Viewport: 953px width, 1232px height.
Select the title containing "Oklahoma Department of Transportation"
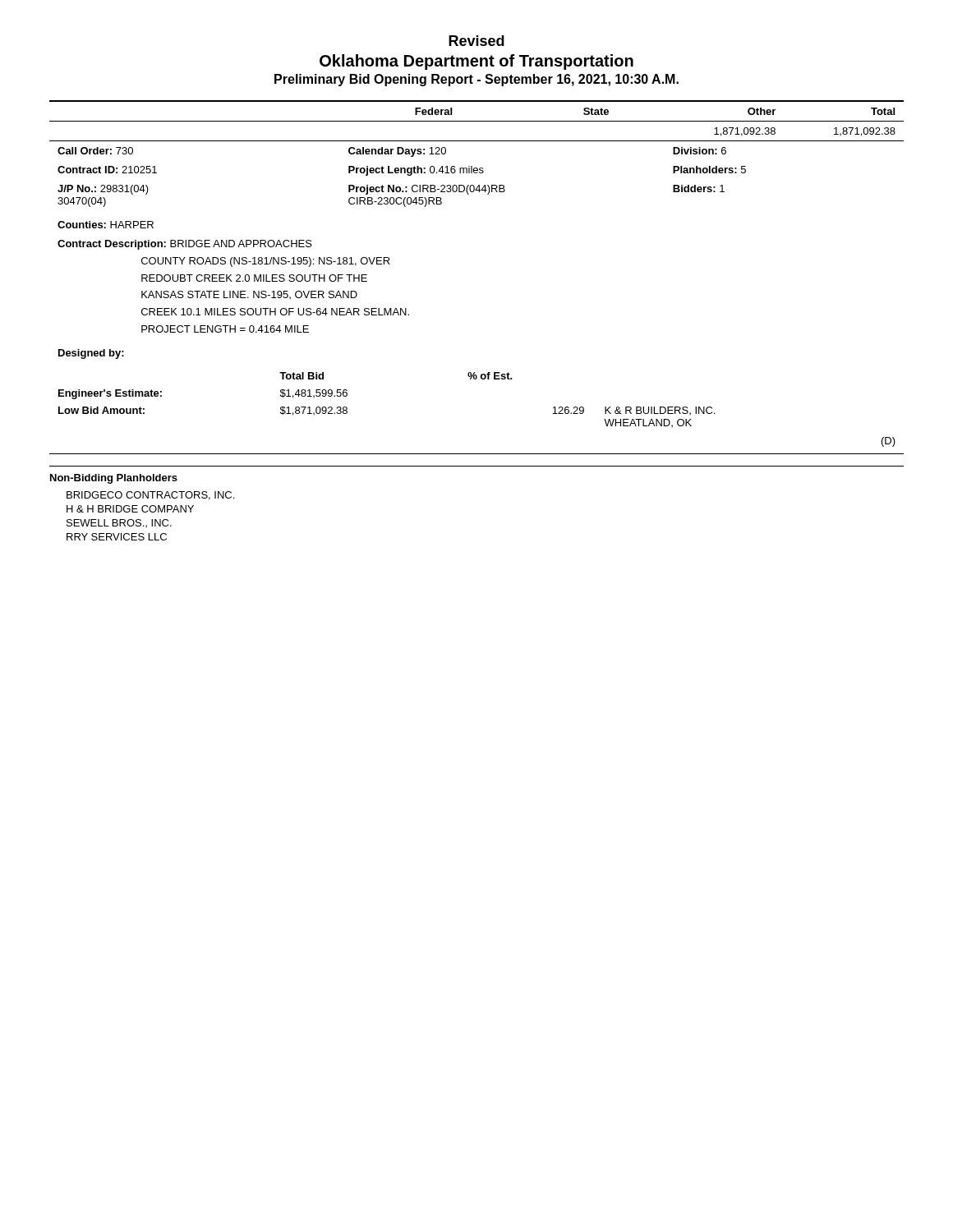pos(476,61)
